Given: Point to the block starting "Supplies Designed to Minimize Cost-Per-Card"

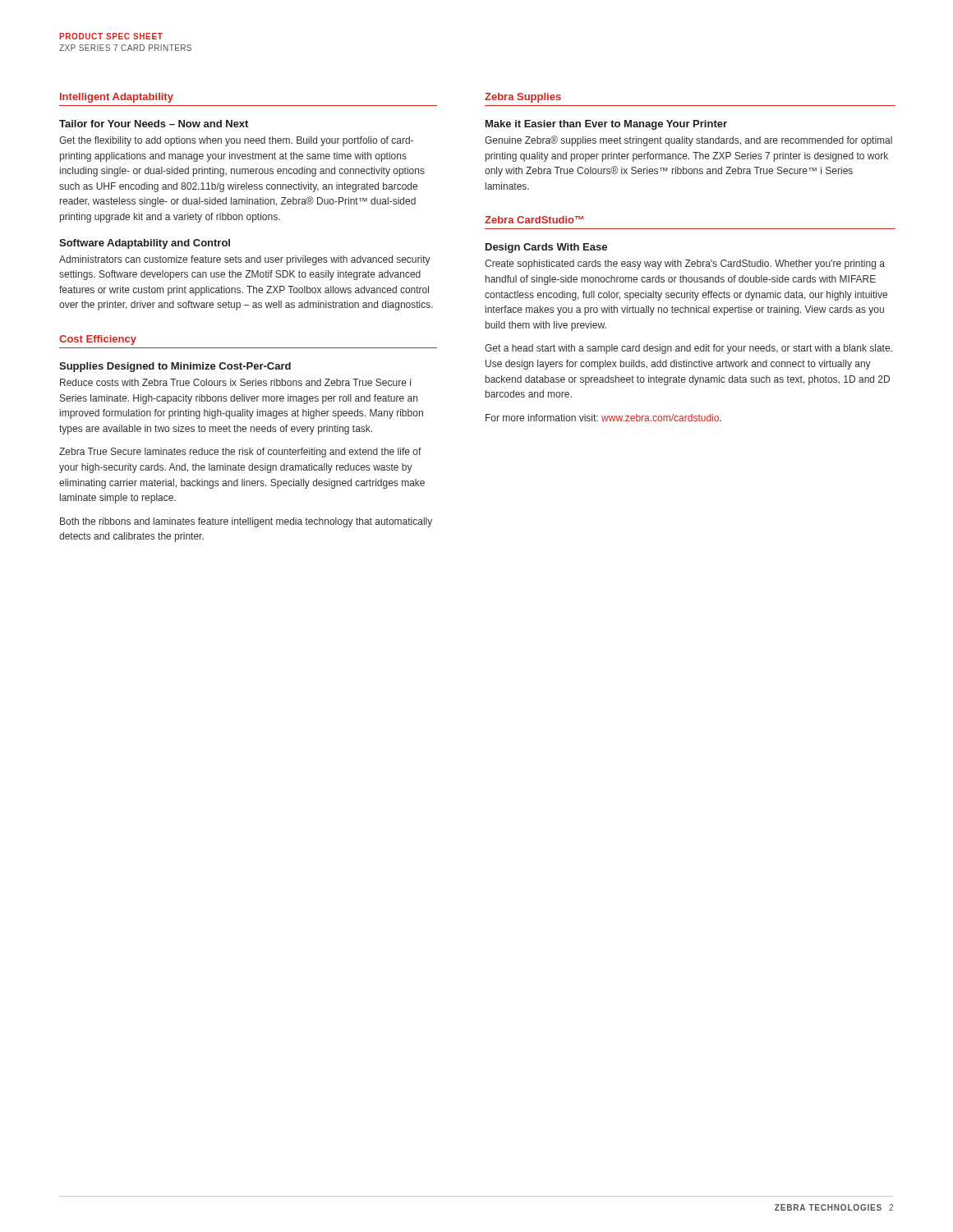Looking at the screenshot, I should [x=248, y=366].
